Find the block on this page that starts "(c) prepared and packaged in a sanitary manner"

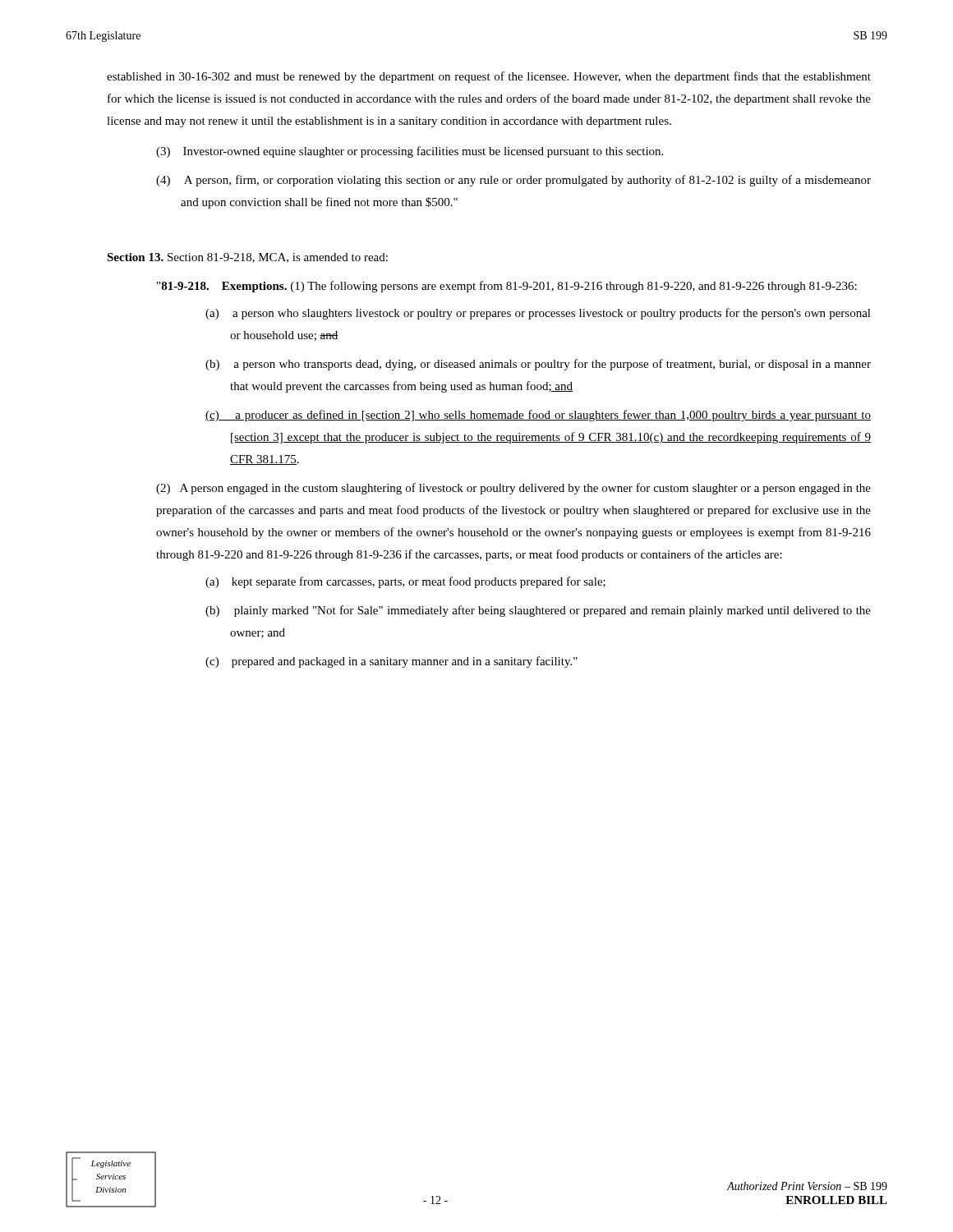[392, 661]
